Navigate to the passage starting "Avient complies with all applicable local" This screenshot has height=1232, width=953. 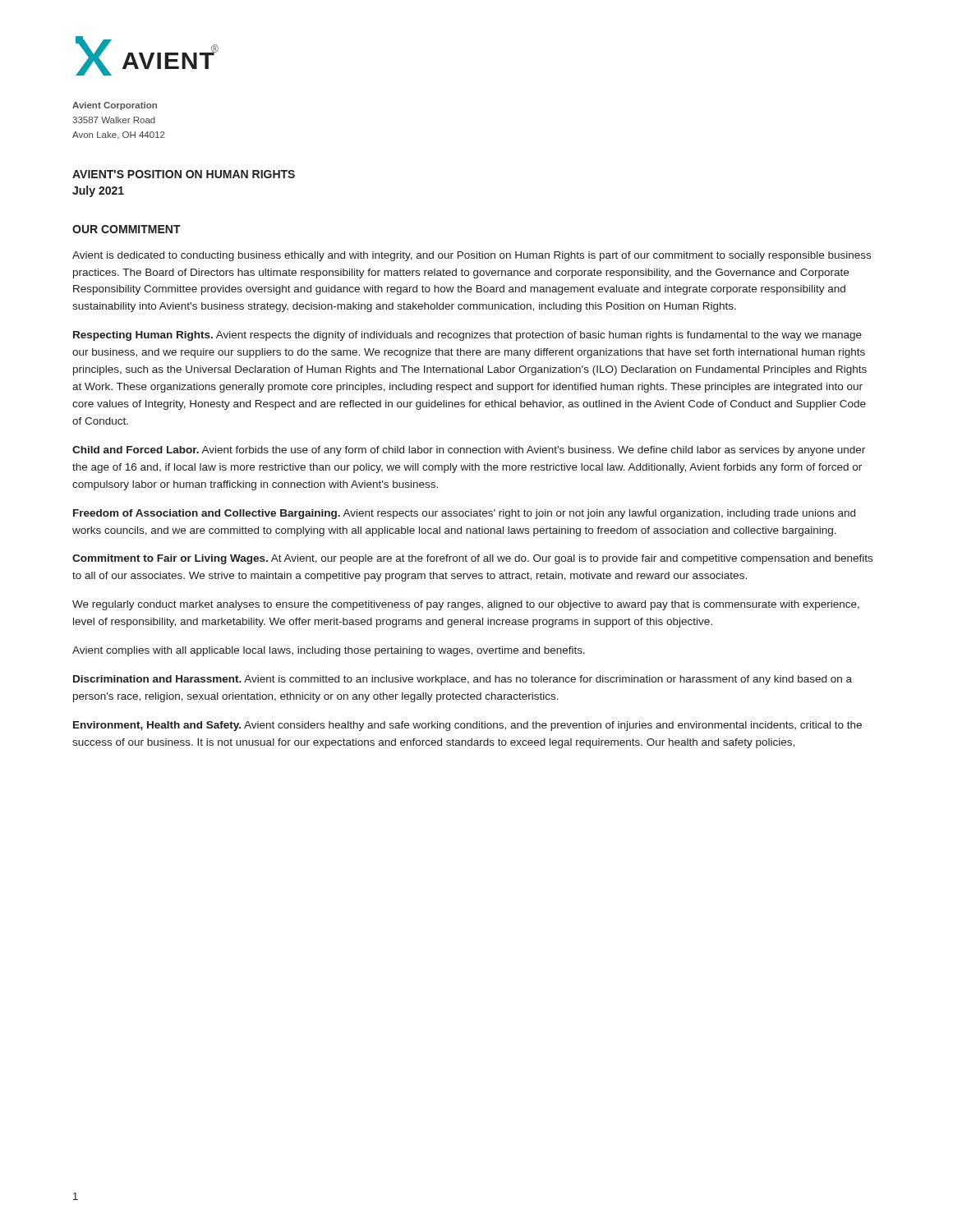[329, 650]
